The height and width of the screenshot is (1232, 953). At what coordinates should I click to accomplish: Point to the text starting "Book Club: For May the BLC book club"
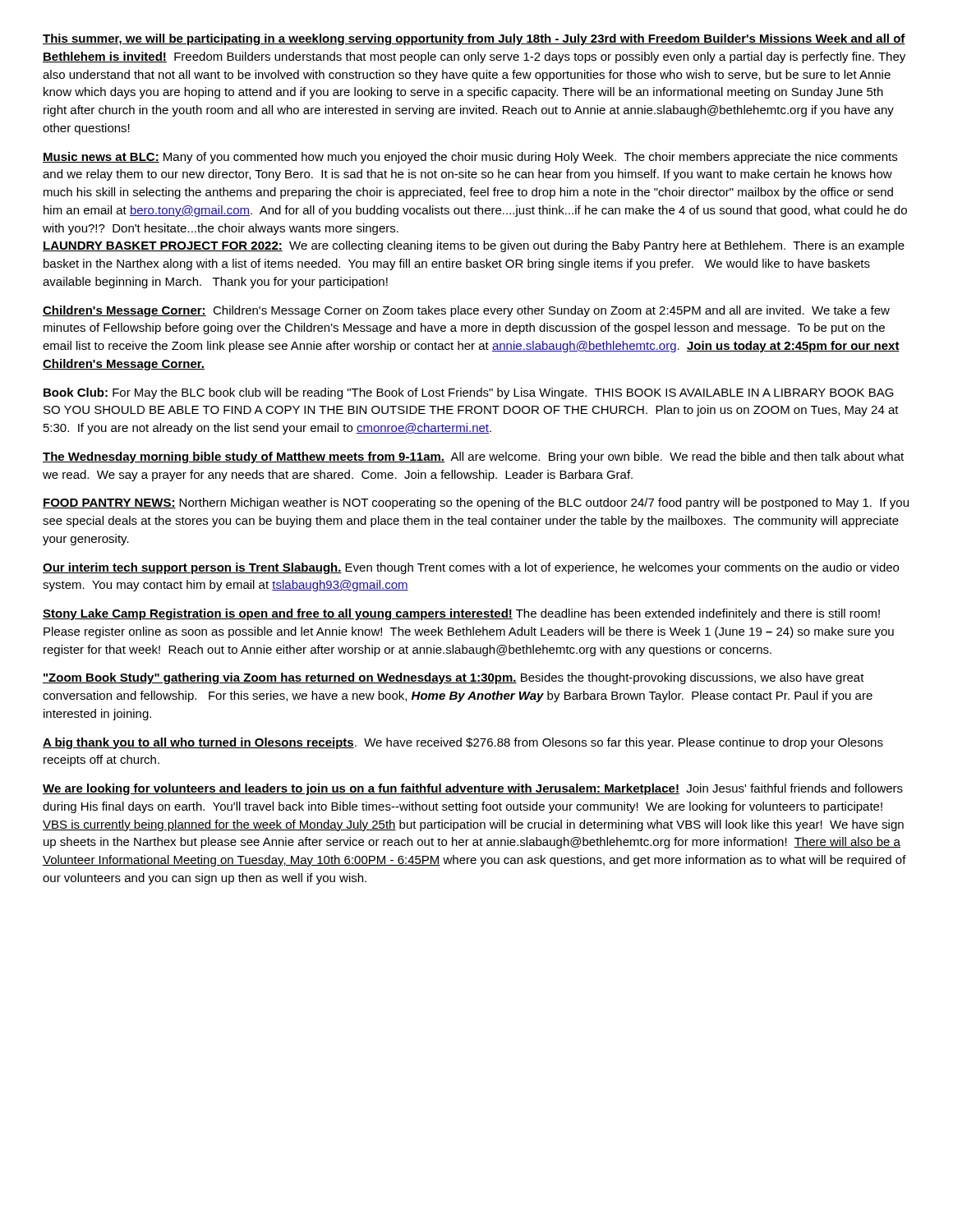(470, 410)
